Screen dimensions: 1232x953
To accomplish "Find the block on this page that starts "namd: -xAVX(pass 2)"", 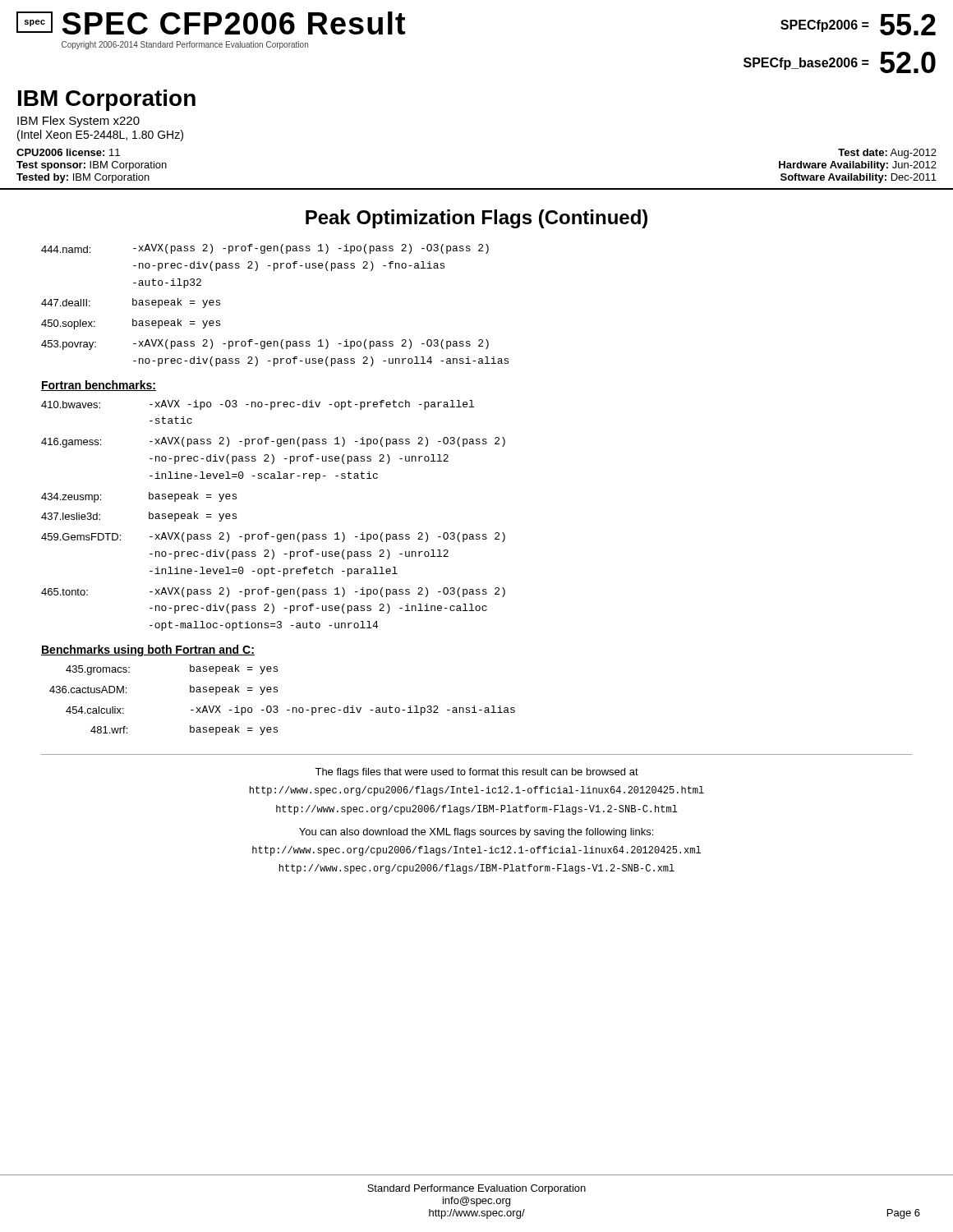I will click(x=266, y=266).
